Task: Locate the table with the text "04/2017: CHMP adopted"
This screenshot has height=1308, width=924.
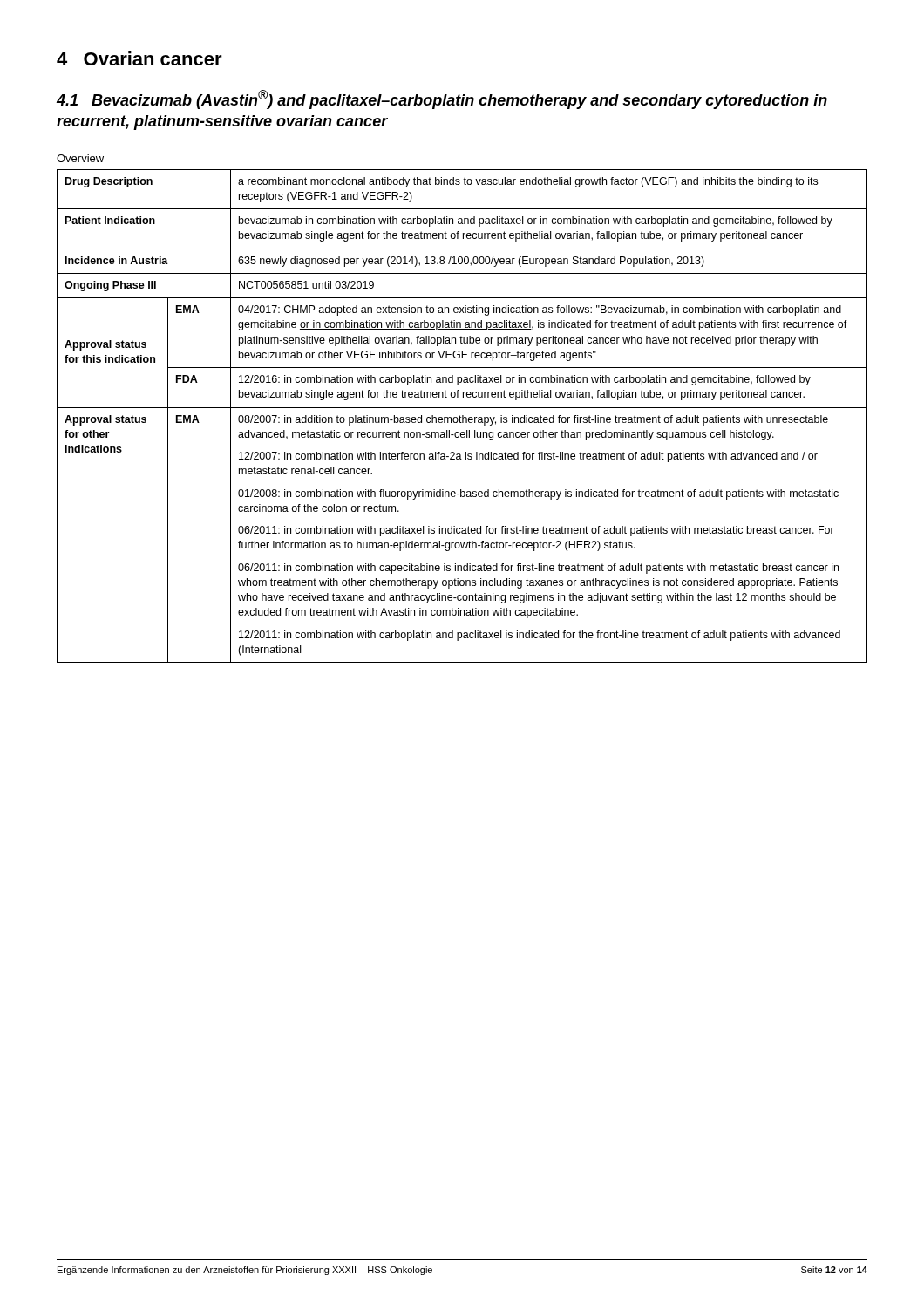Action: click(x=462, y=416)
